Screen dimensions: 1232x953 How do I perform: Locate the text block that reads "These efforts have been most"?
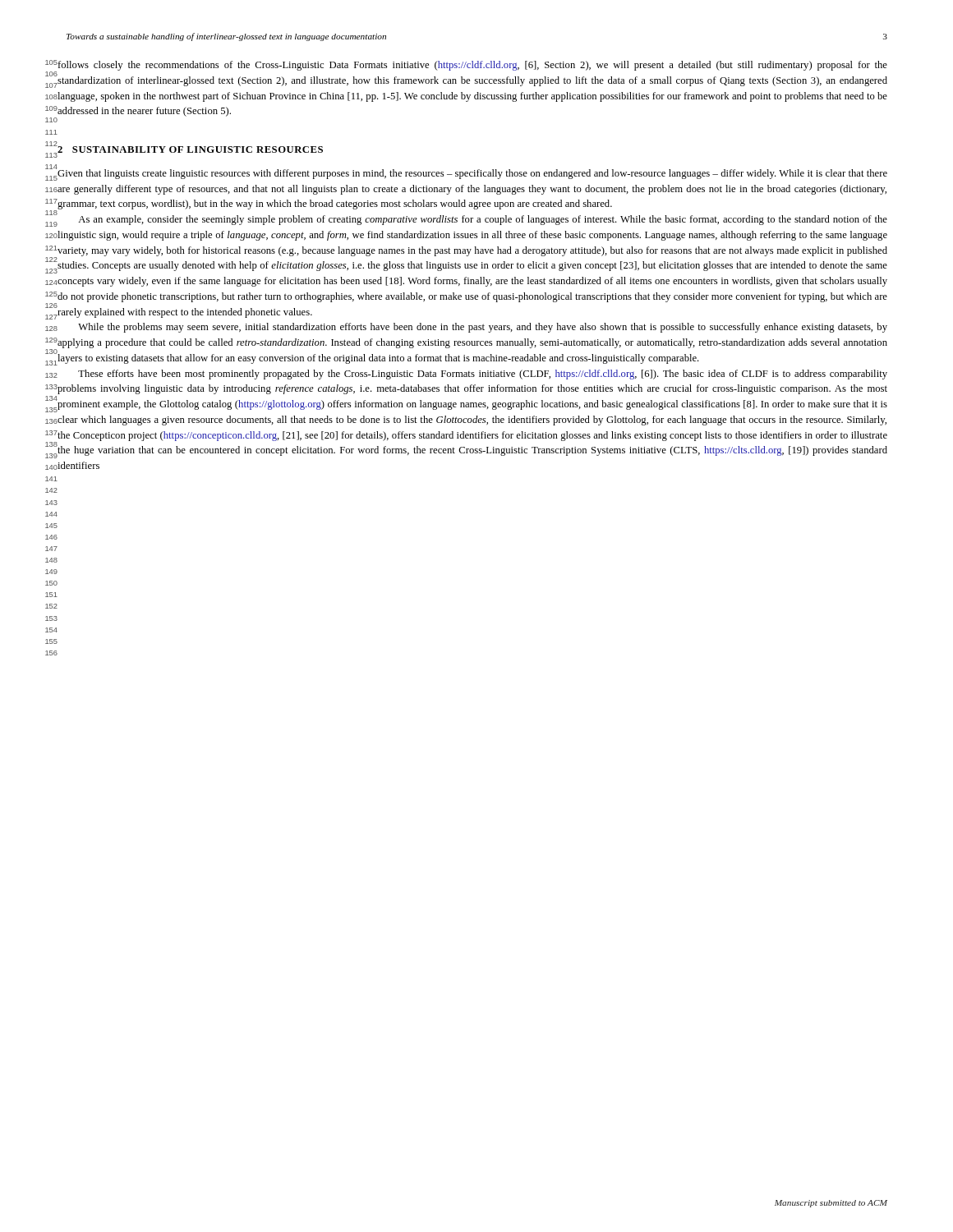pyautogui.click(x=472, y=420)
